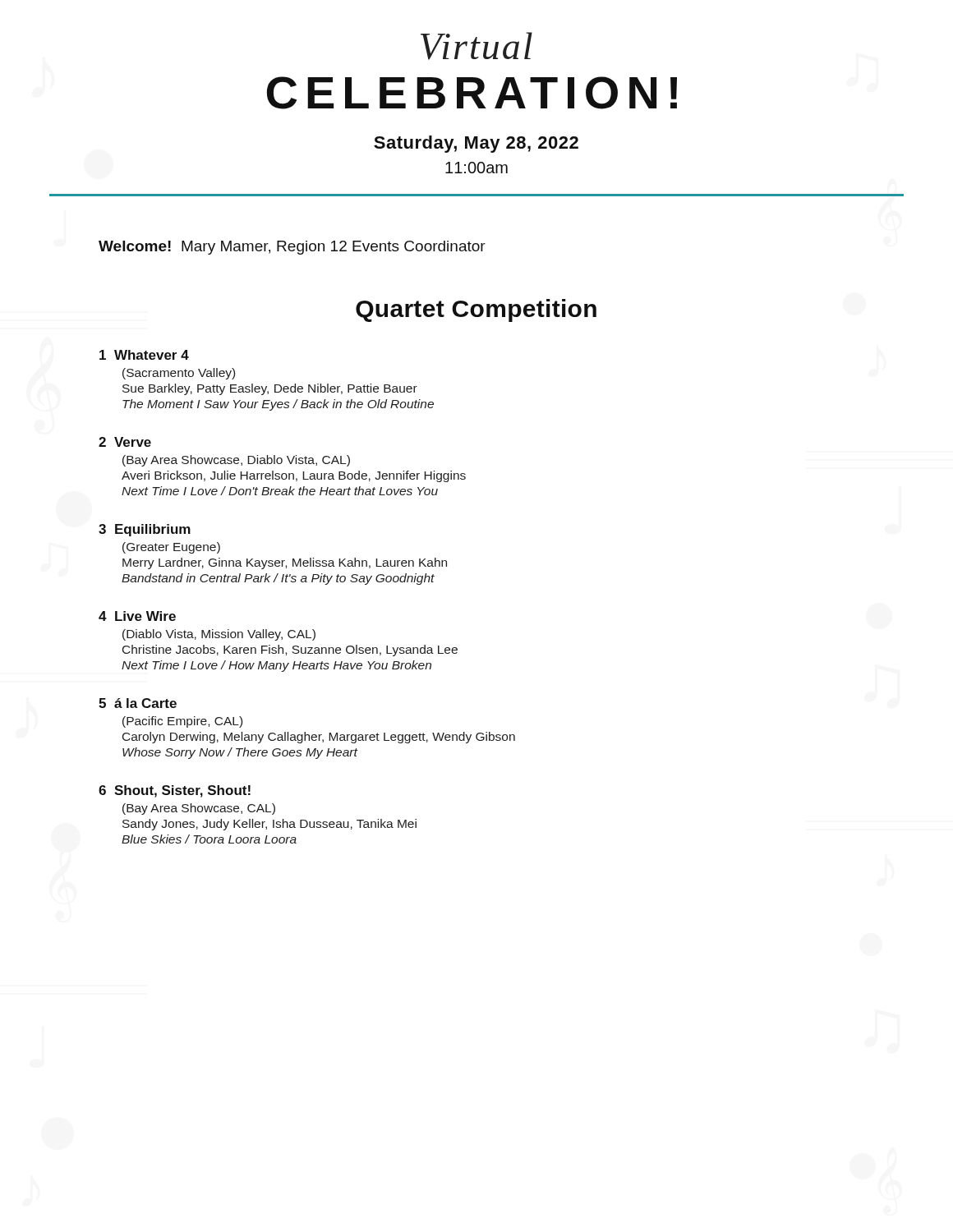Find the region starting "1 Whatever 4 (Sacramento Valley) Sue"

pyautogui.click(x=144, y=355)
